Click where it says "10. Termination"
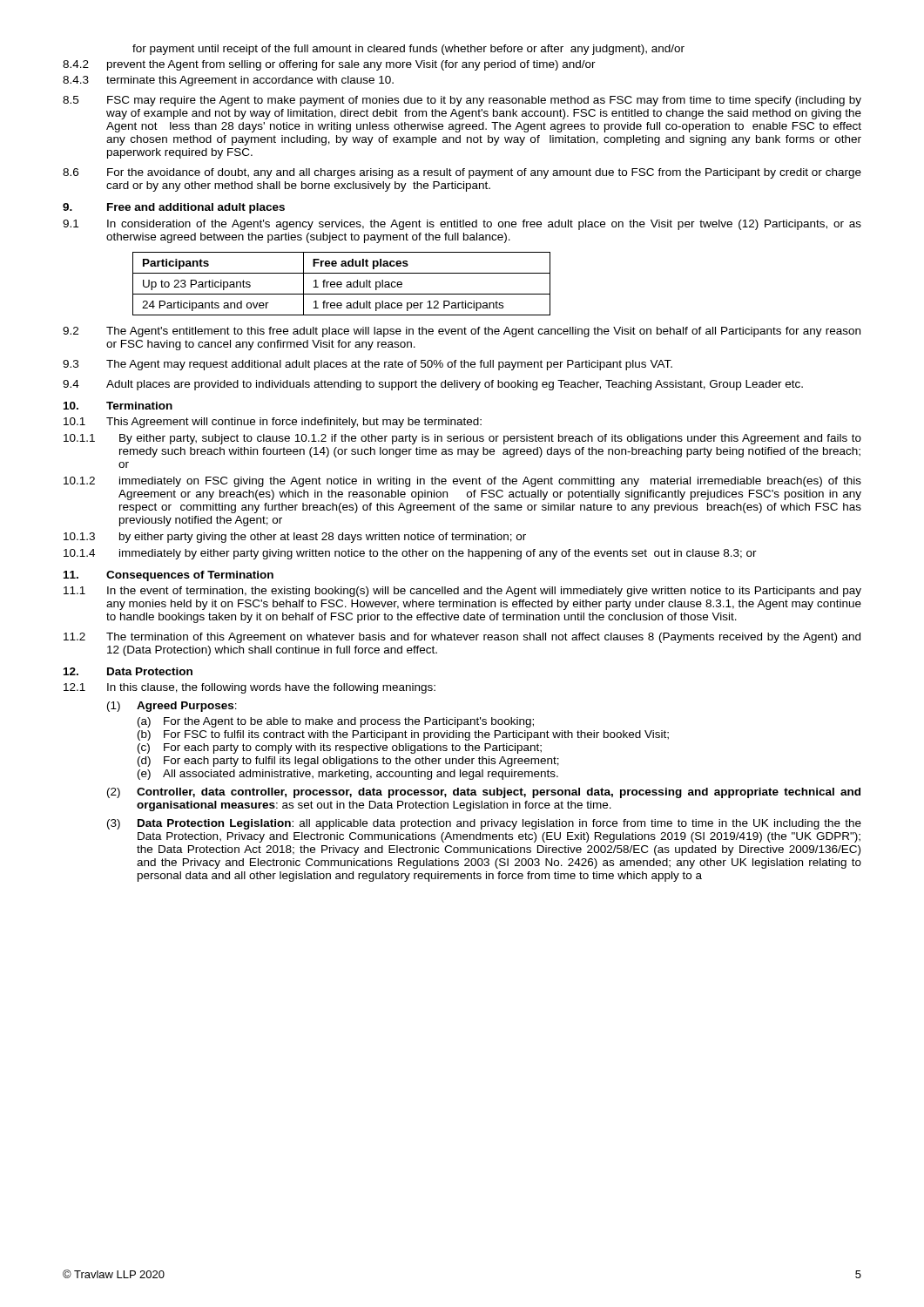The height and width of the screenshot is (1307, 924). [118, 406]
